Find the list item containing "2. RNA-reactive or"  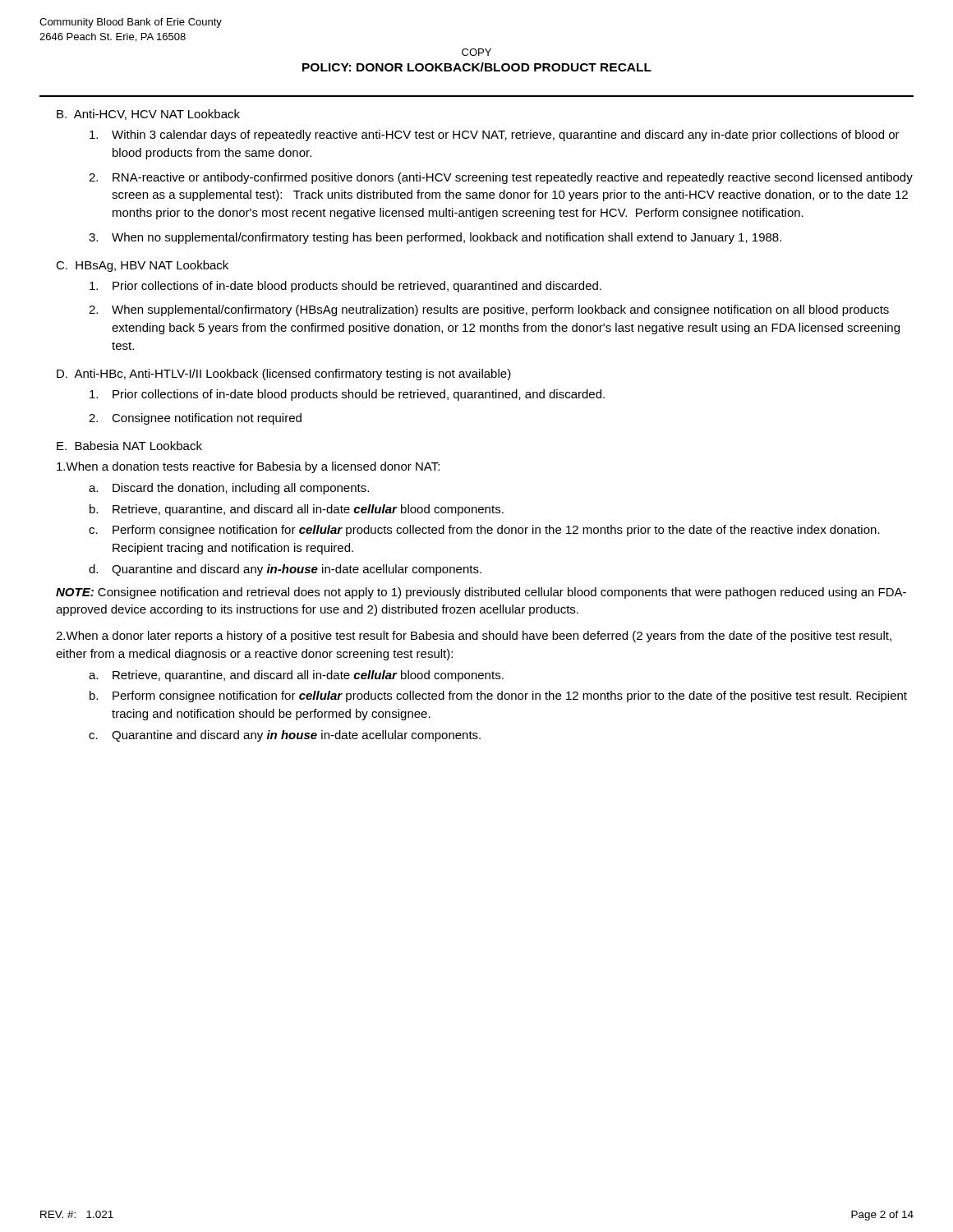(x=485, y=195)
